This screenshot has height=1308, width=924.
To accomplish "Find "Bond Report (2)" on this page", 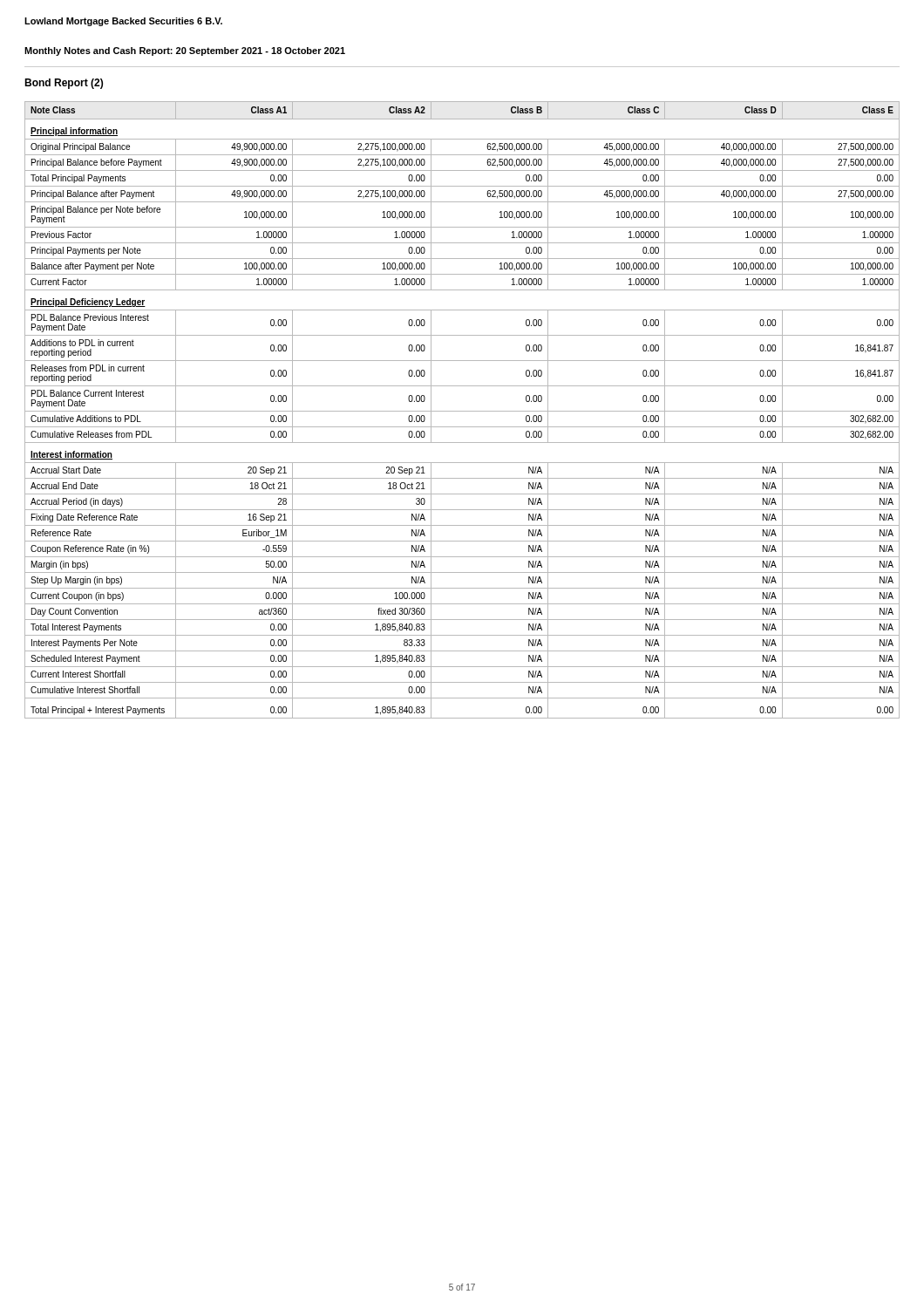I will [64, 83].
